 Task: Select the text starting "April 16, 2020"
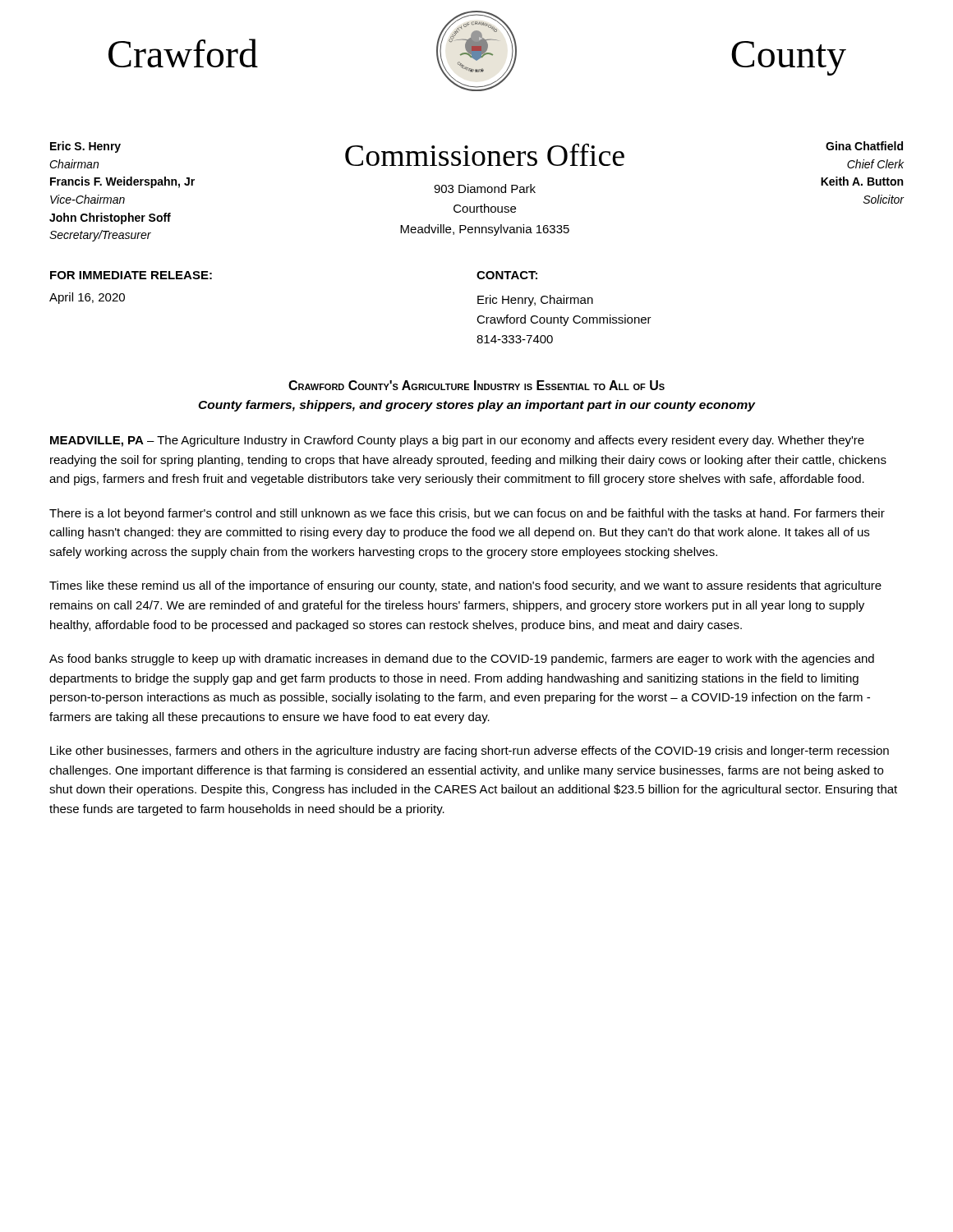click(x=87, y=297)
